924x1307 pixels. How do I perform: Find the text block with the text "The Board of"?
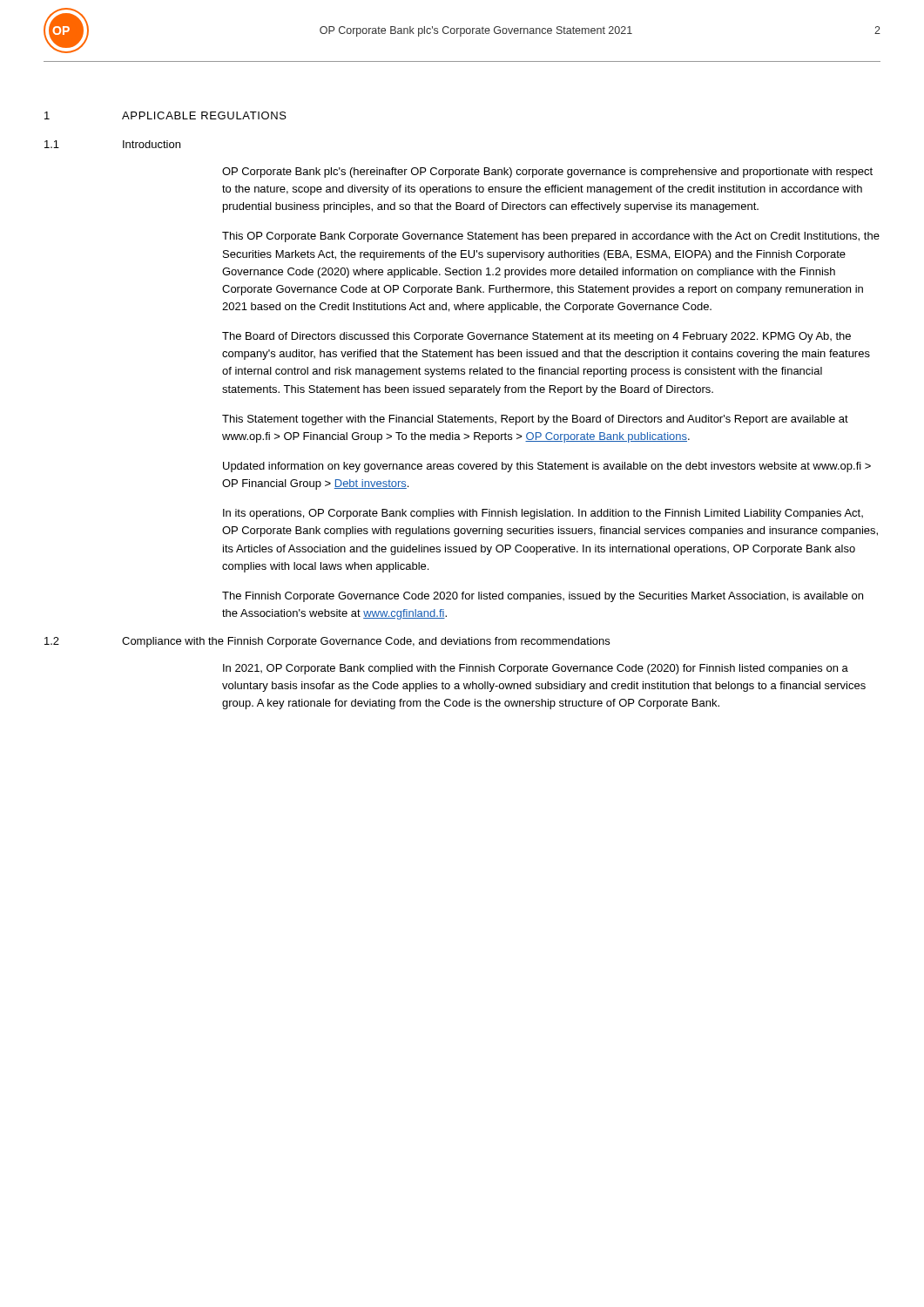(x=546, y=362)
